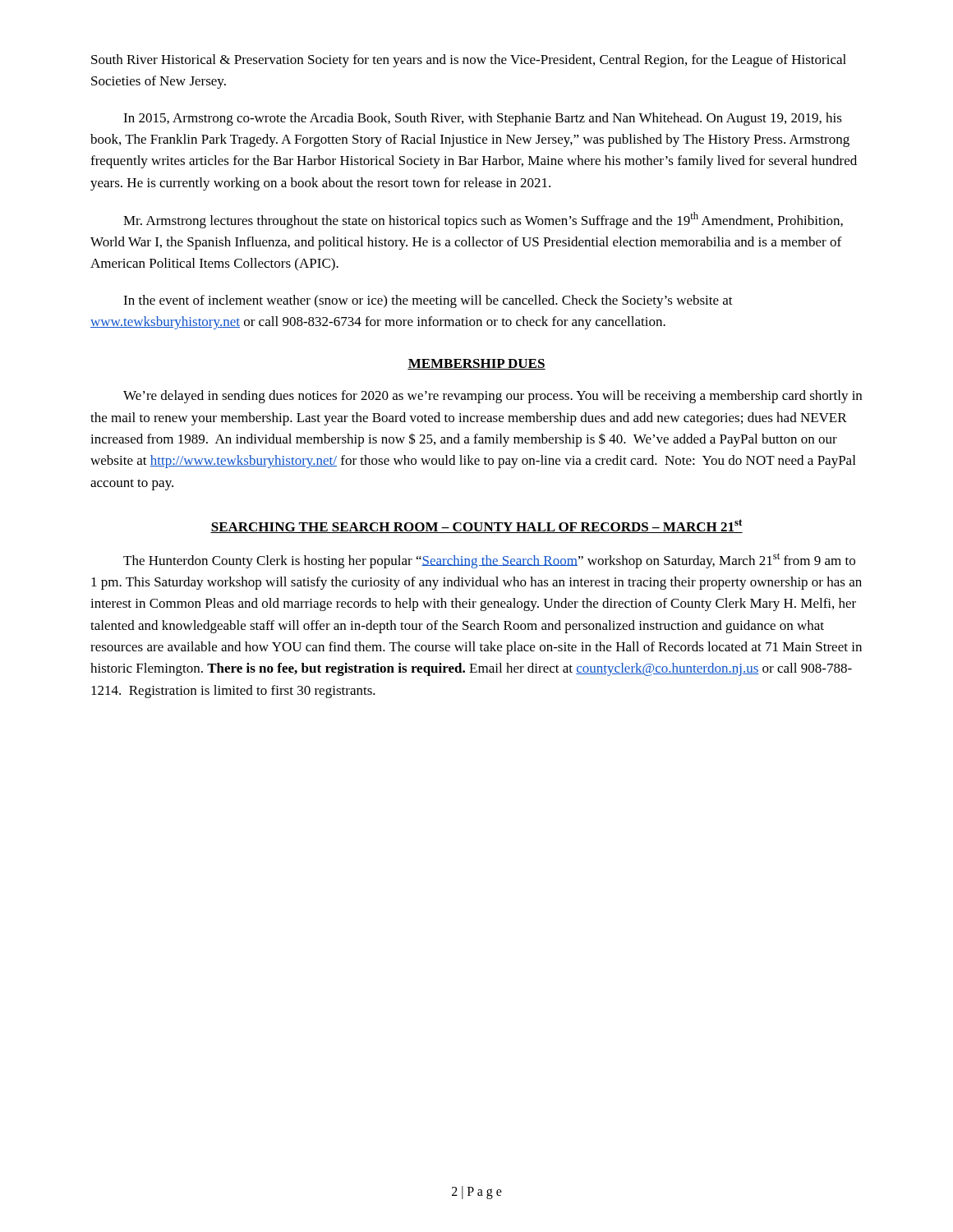Image resolution: width=953 pixels, height=1232 pixels.
Task: Point to the element starting "In 2015, Armstrong co-wrote the Arcadia Book,"
Action: tap(474, 150)
